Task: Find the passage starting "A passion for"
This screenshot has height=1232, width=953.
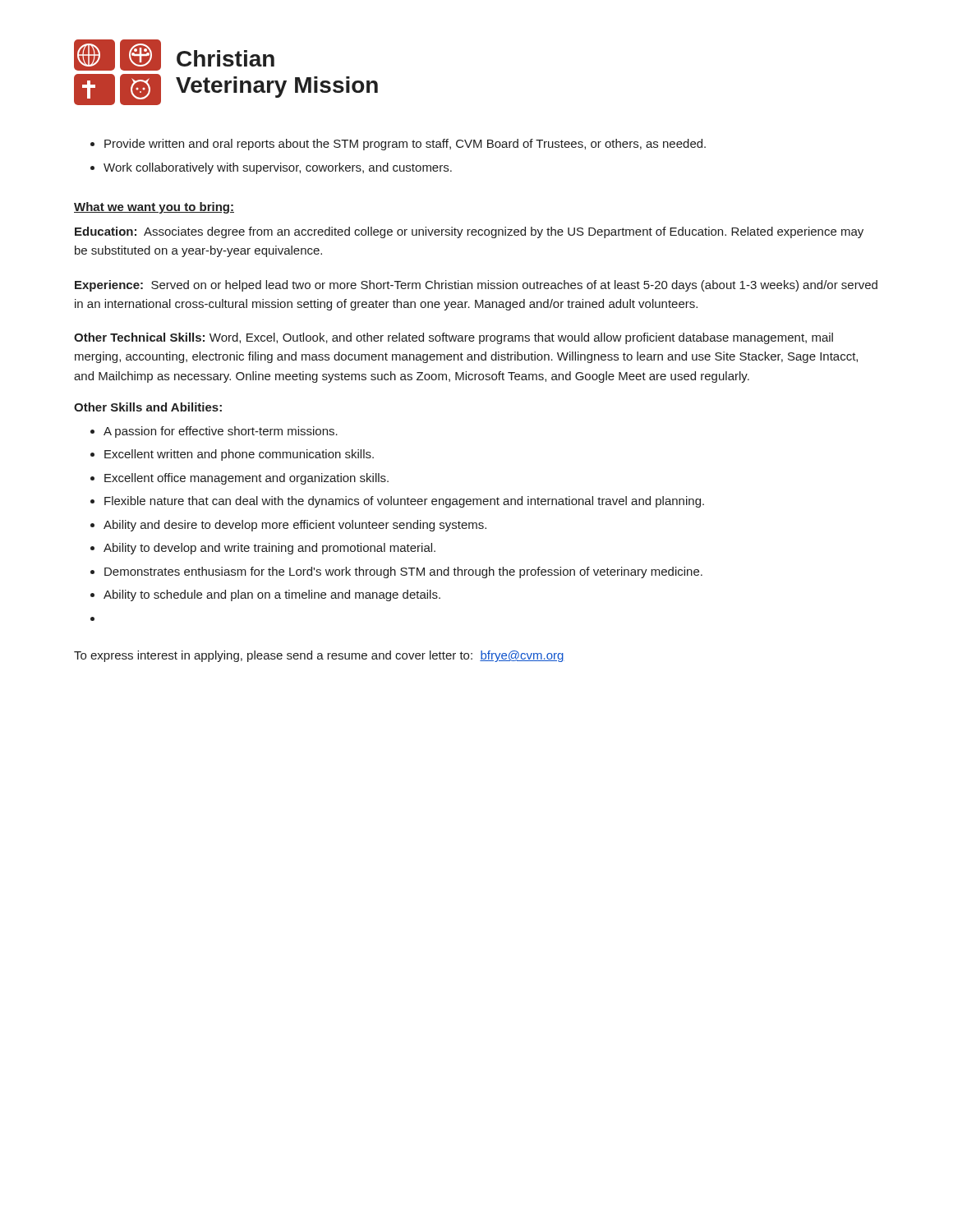Action: 221,432
